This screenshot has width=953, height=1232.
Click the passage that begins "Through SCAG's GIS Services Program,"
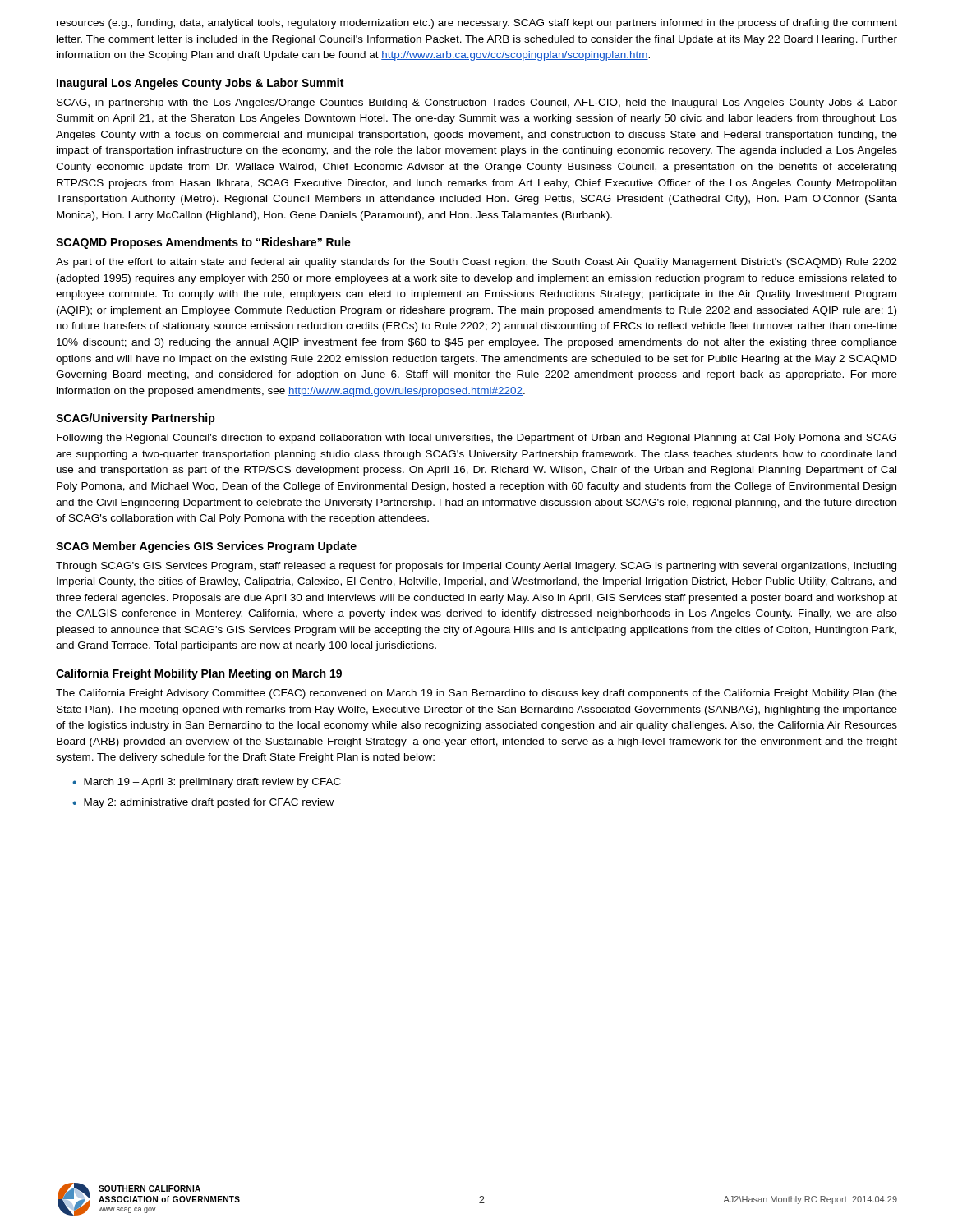pos(476,606)
